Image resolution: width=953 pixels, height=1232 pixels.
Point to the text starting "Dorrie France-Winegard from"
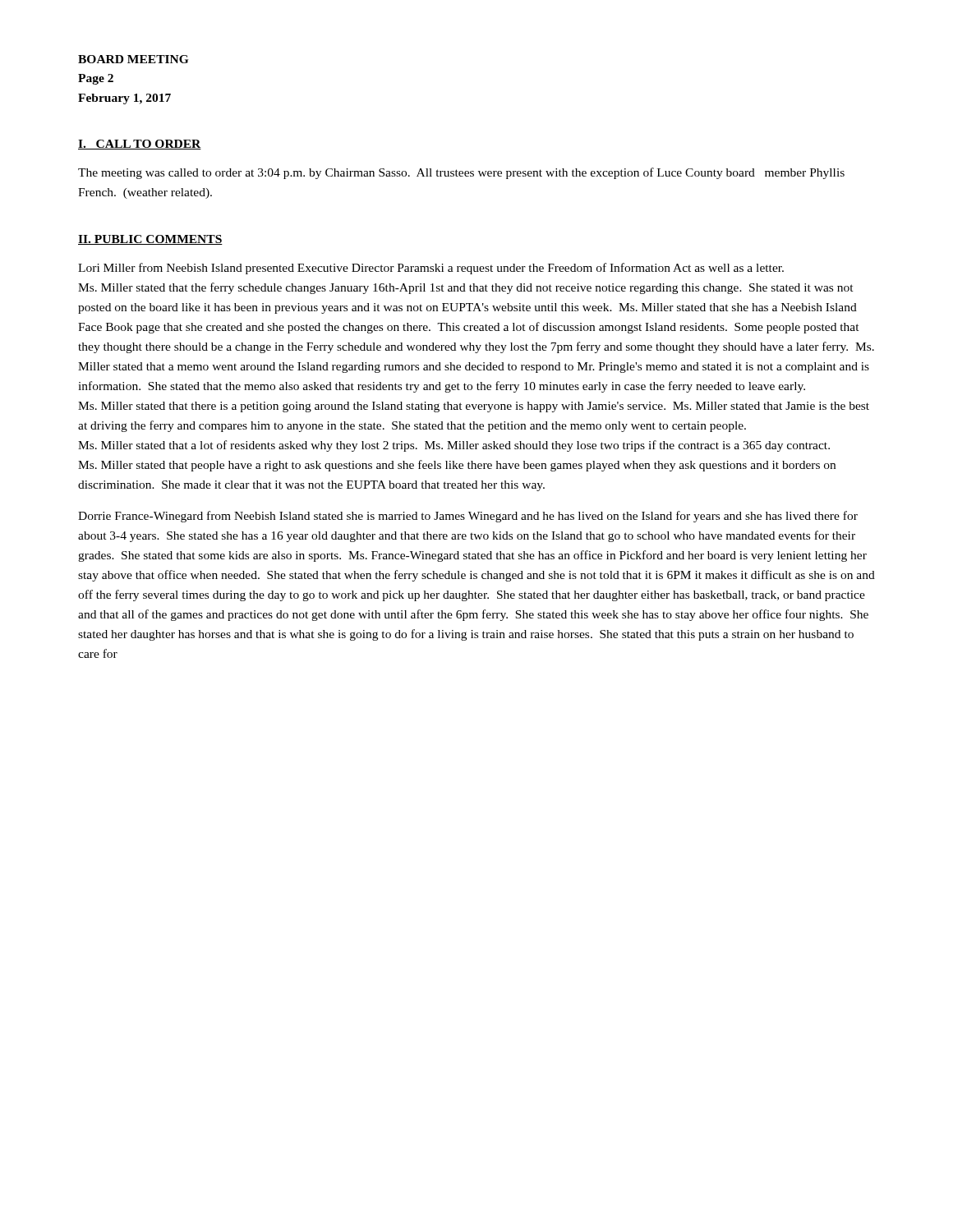(476, 584)
